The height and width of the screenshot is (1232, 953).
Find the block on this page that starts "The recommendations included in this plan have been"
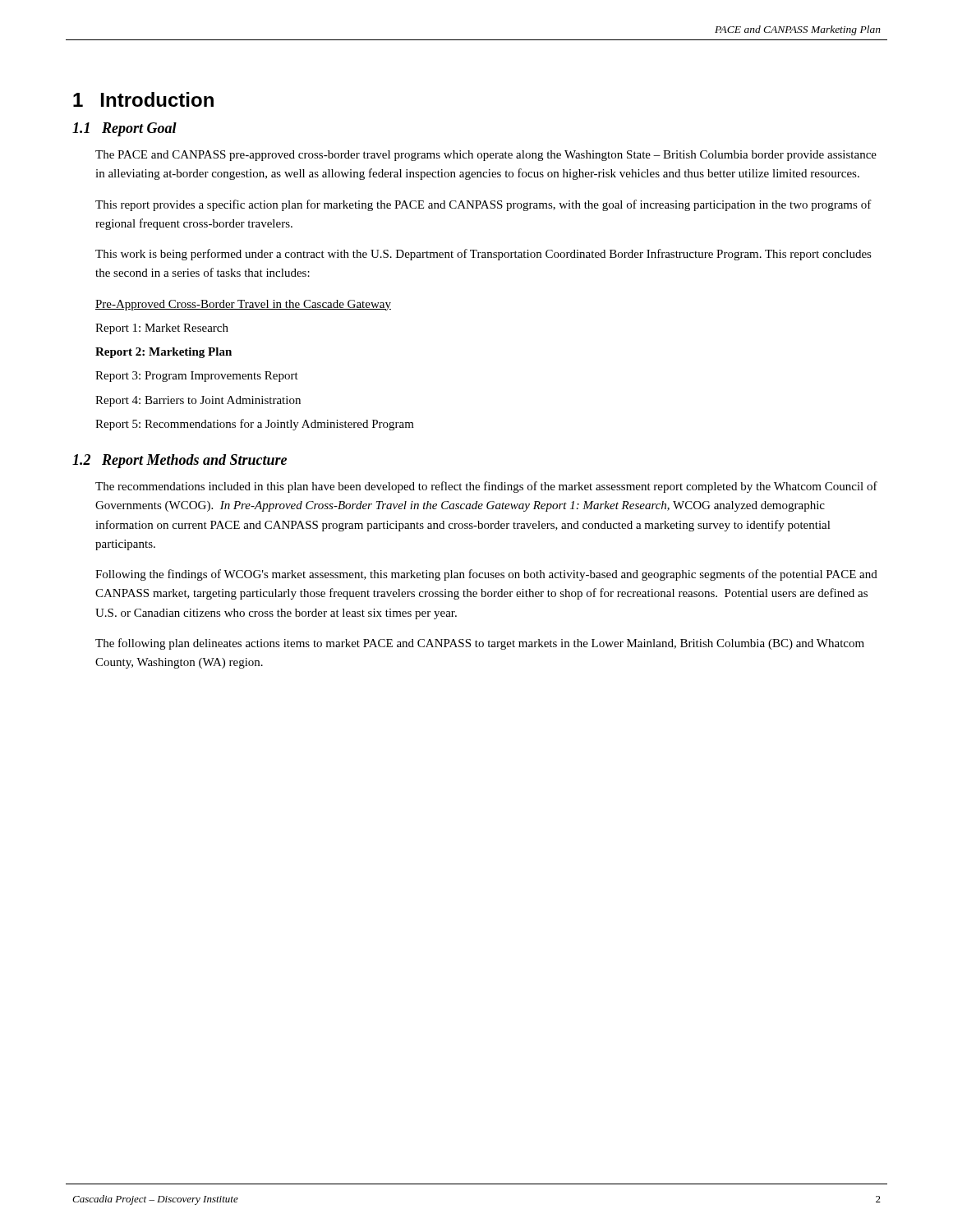[486, 515]
